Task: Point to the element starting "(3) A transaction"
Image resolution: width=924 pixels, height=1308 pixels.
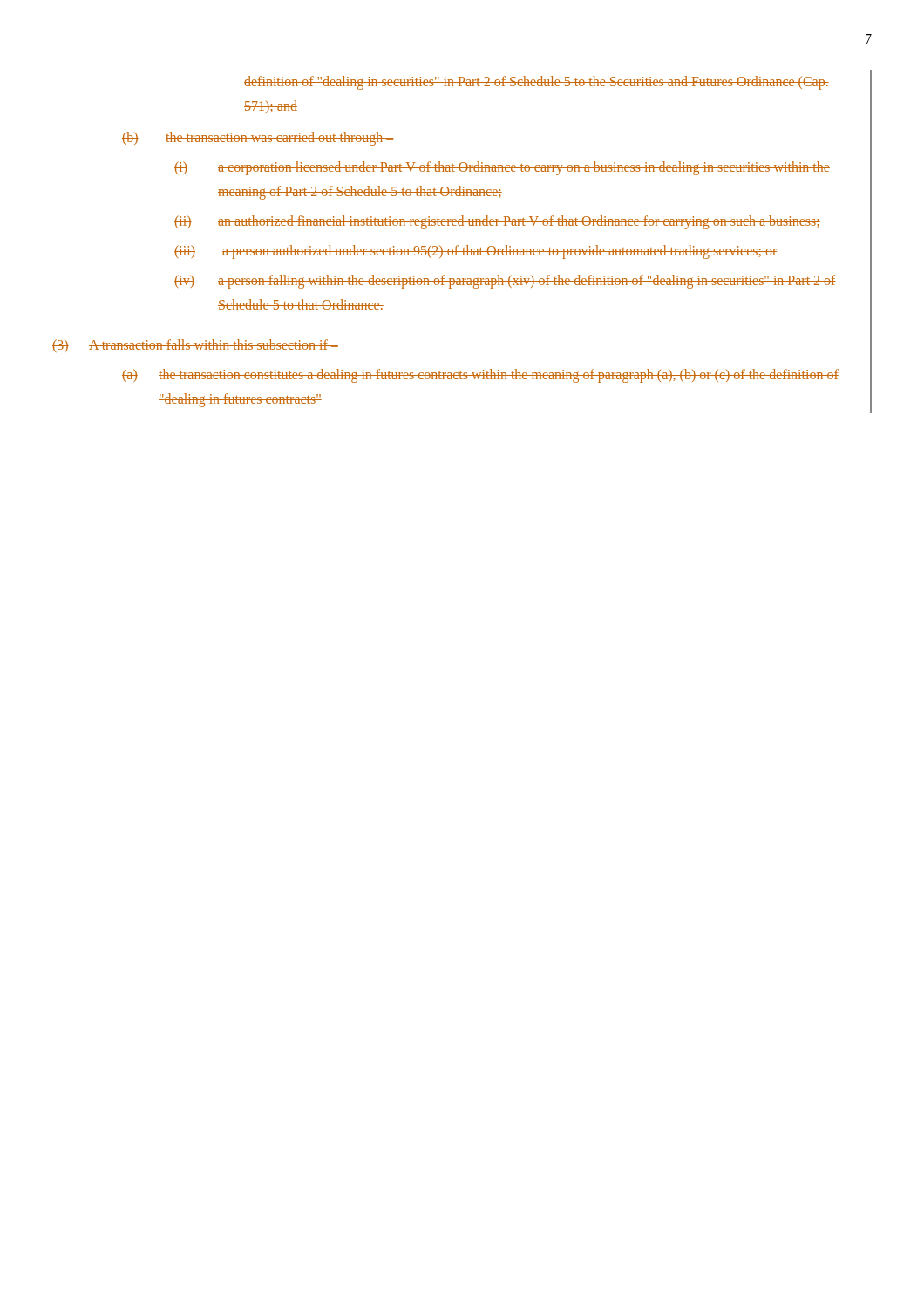Action: click(195, 346)
